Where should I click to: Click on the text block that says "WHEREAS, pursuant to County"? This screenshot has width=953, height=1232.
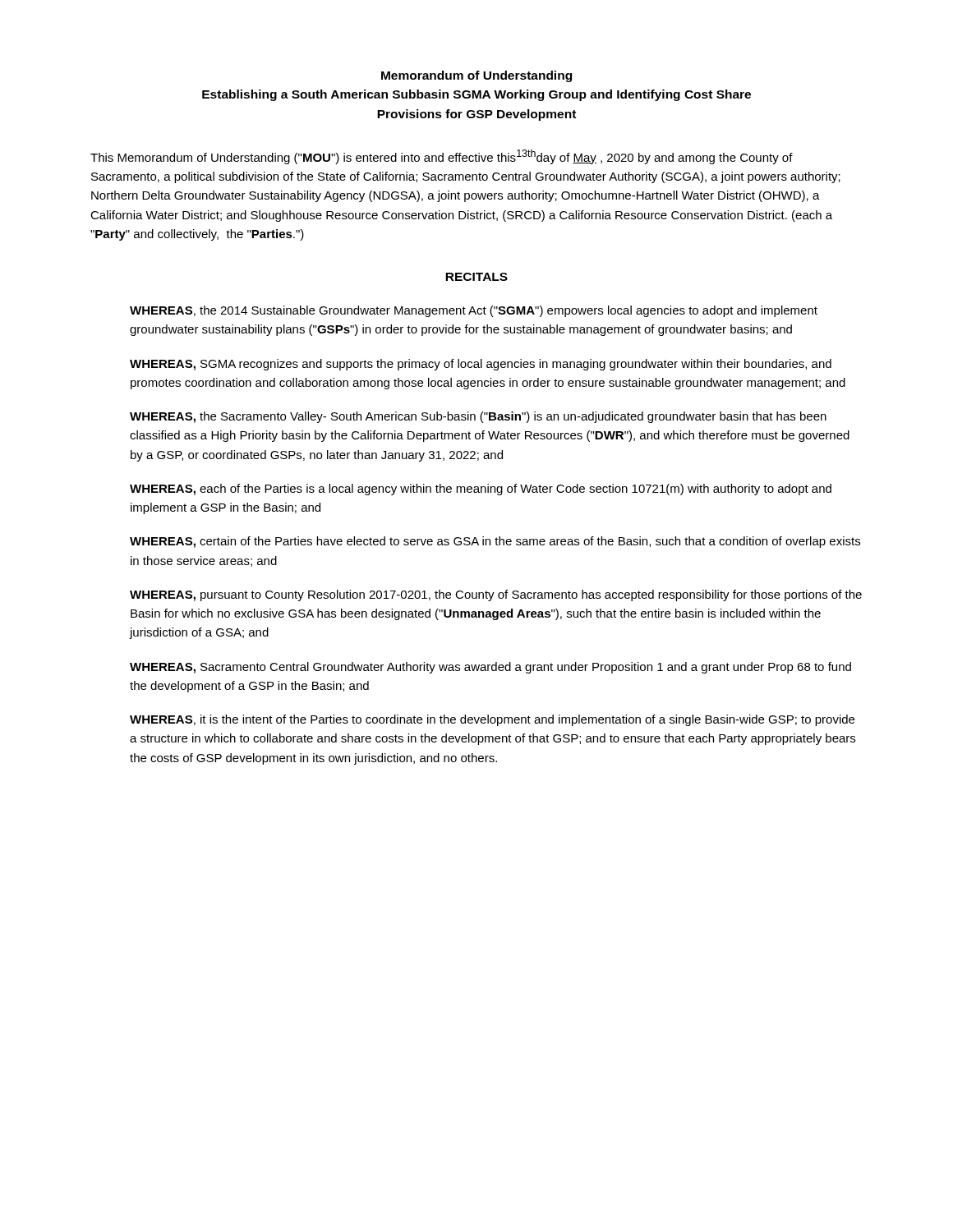click(496, 613)
